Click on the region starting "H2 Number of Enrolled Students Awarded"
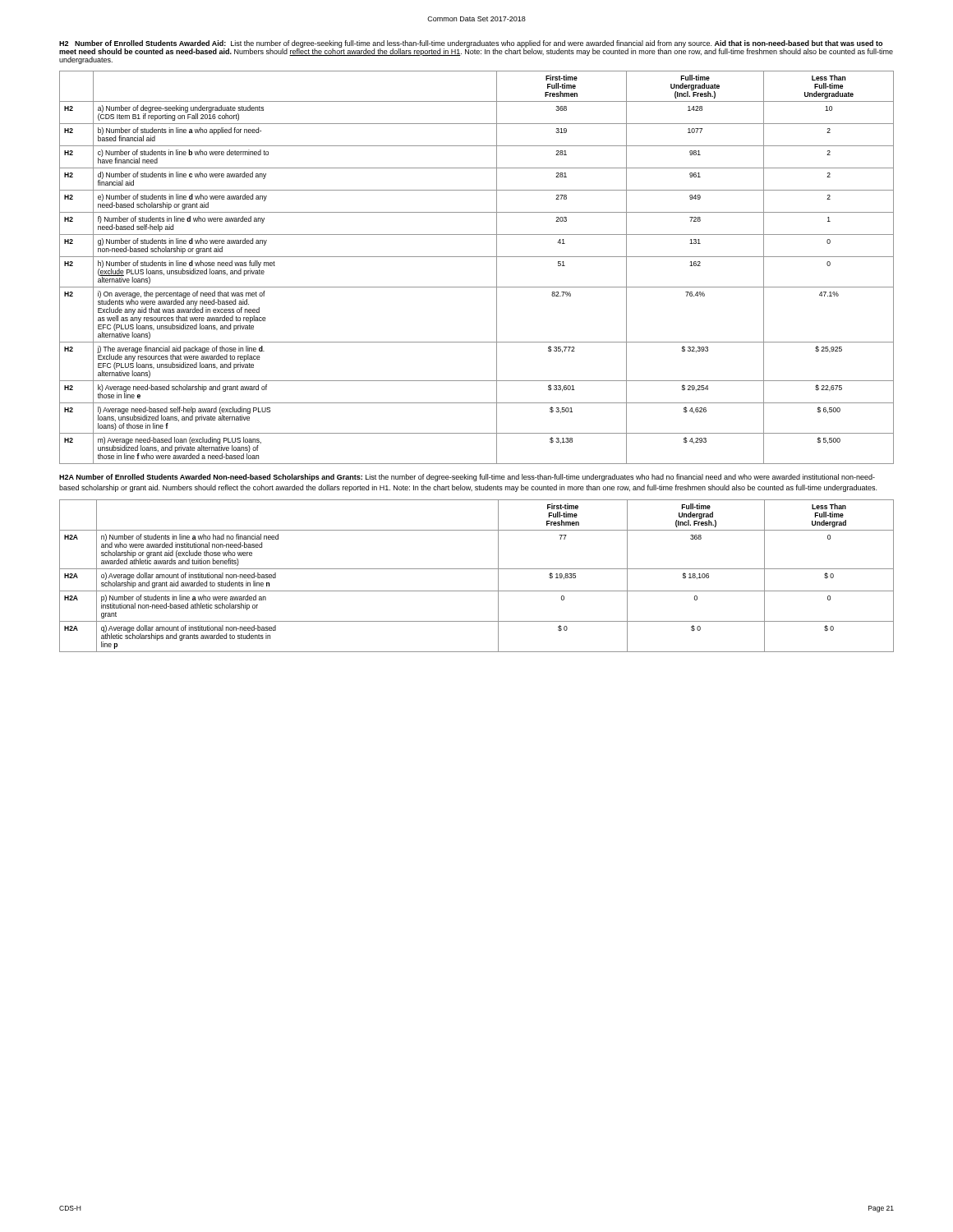Image resolution: width=953 pixels, height=1232 pixels. coord(476,52)
